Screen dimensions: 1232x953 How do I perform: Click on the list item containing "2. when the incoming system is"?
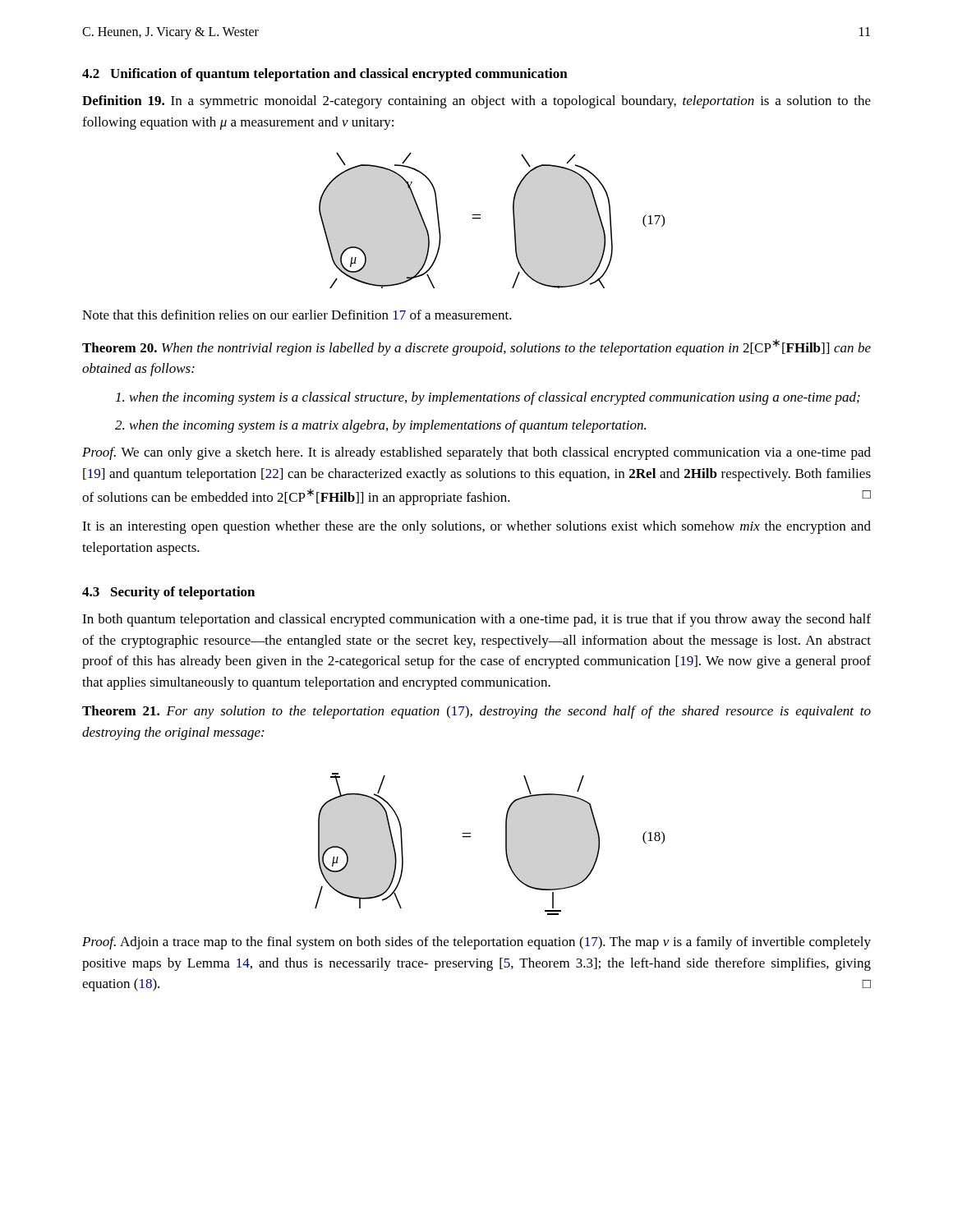point(493,425)
